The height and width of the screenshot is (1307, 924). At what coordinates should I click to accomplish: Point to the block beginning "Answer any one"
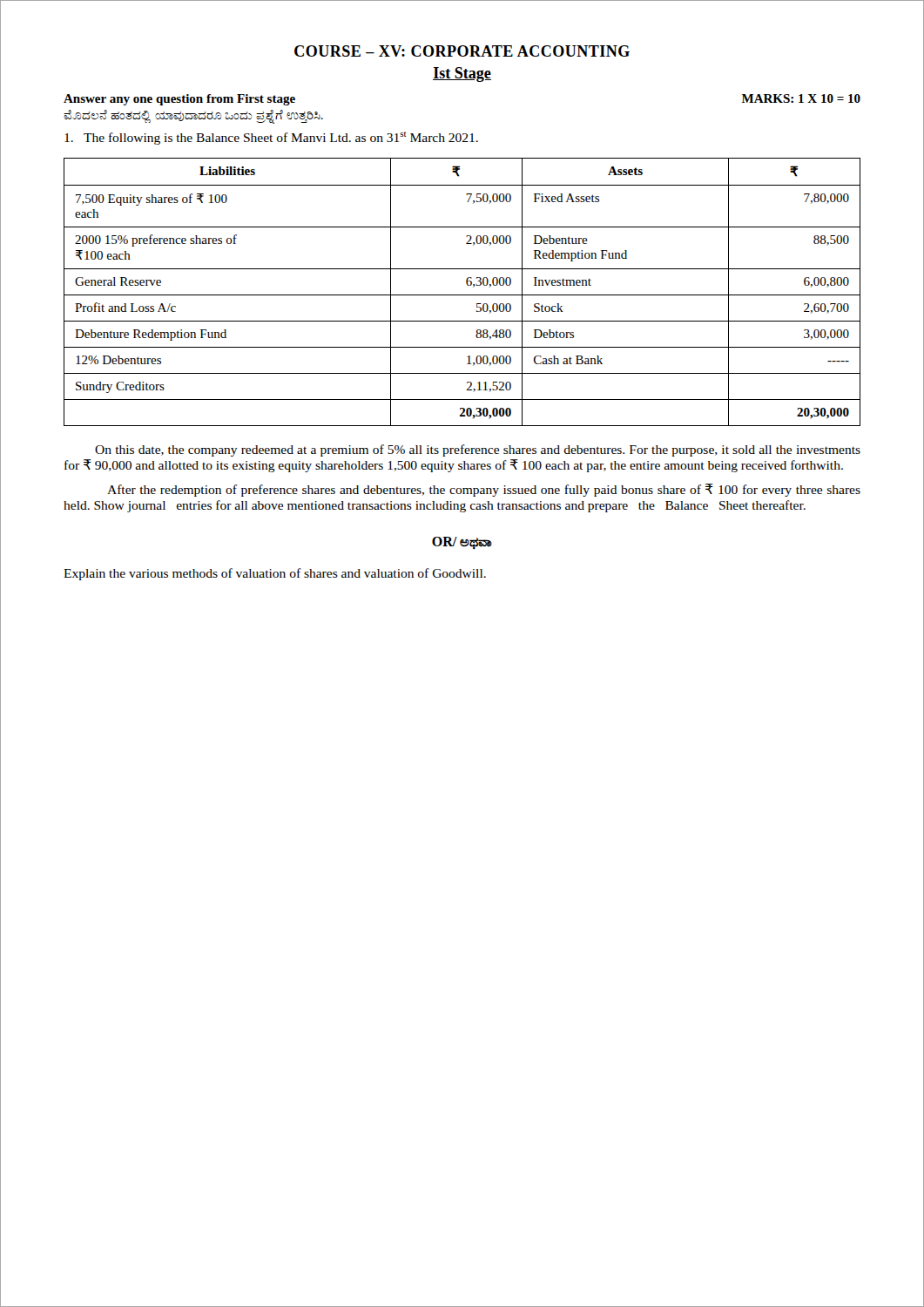pos(179,98)
